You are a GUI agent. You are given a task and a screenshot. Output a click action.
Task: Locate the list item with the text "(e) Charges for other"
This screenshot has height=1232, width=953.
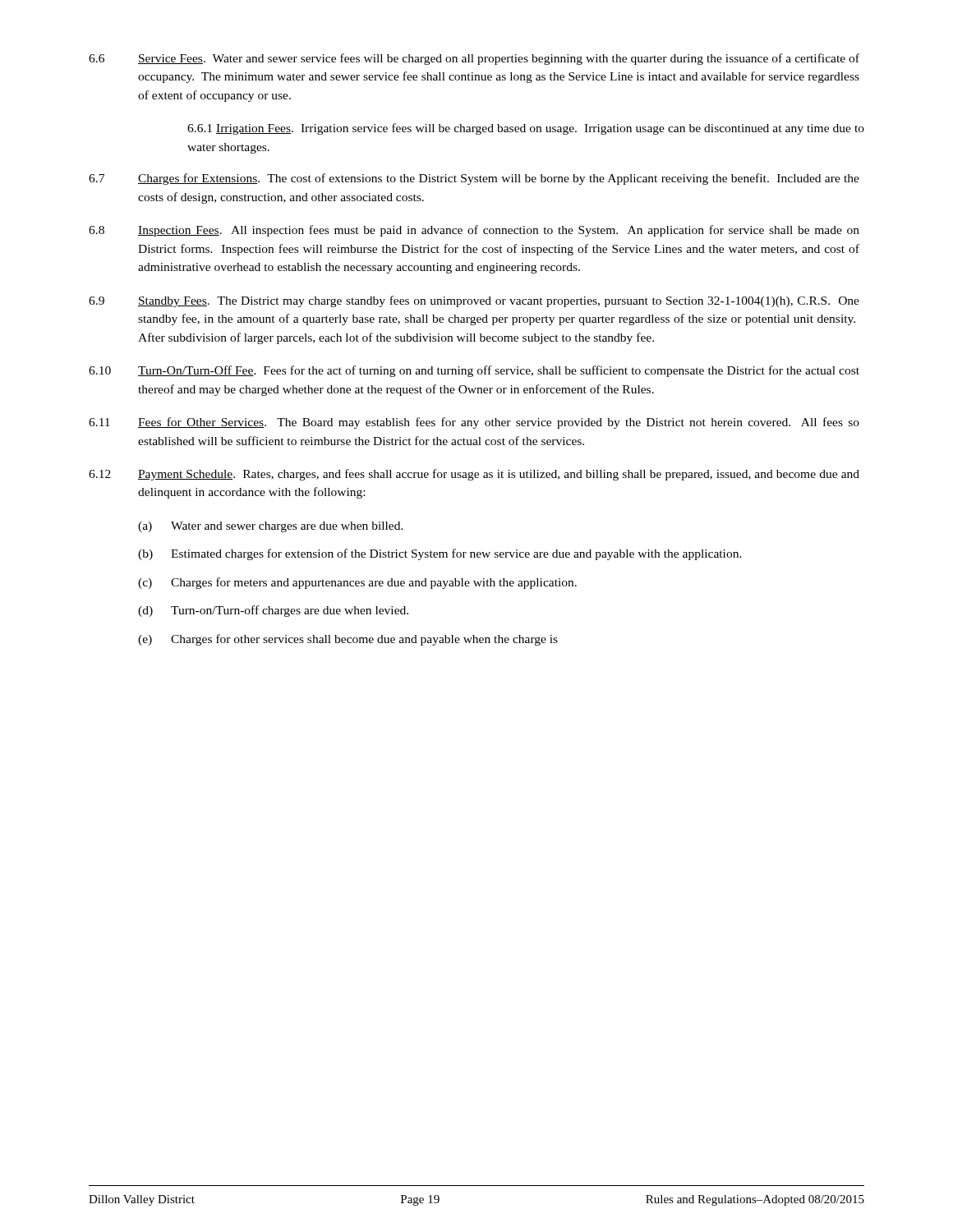click(476, 639)
